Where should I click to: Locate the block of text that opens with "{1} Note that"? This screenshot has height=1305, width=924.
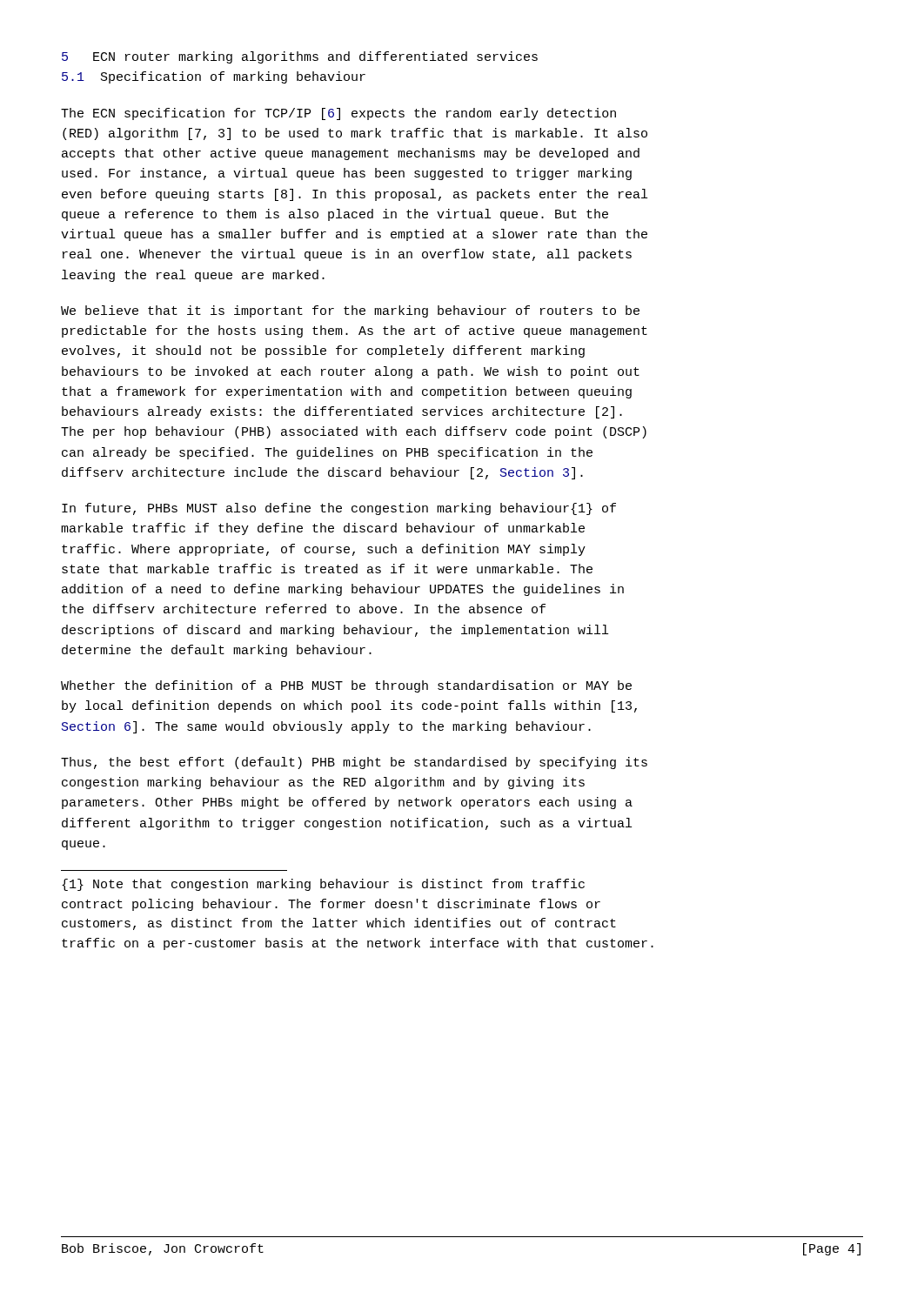[359, 915]
